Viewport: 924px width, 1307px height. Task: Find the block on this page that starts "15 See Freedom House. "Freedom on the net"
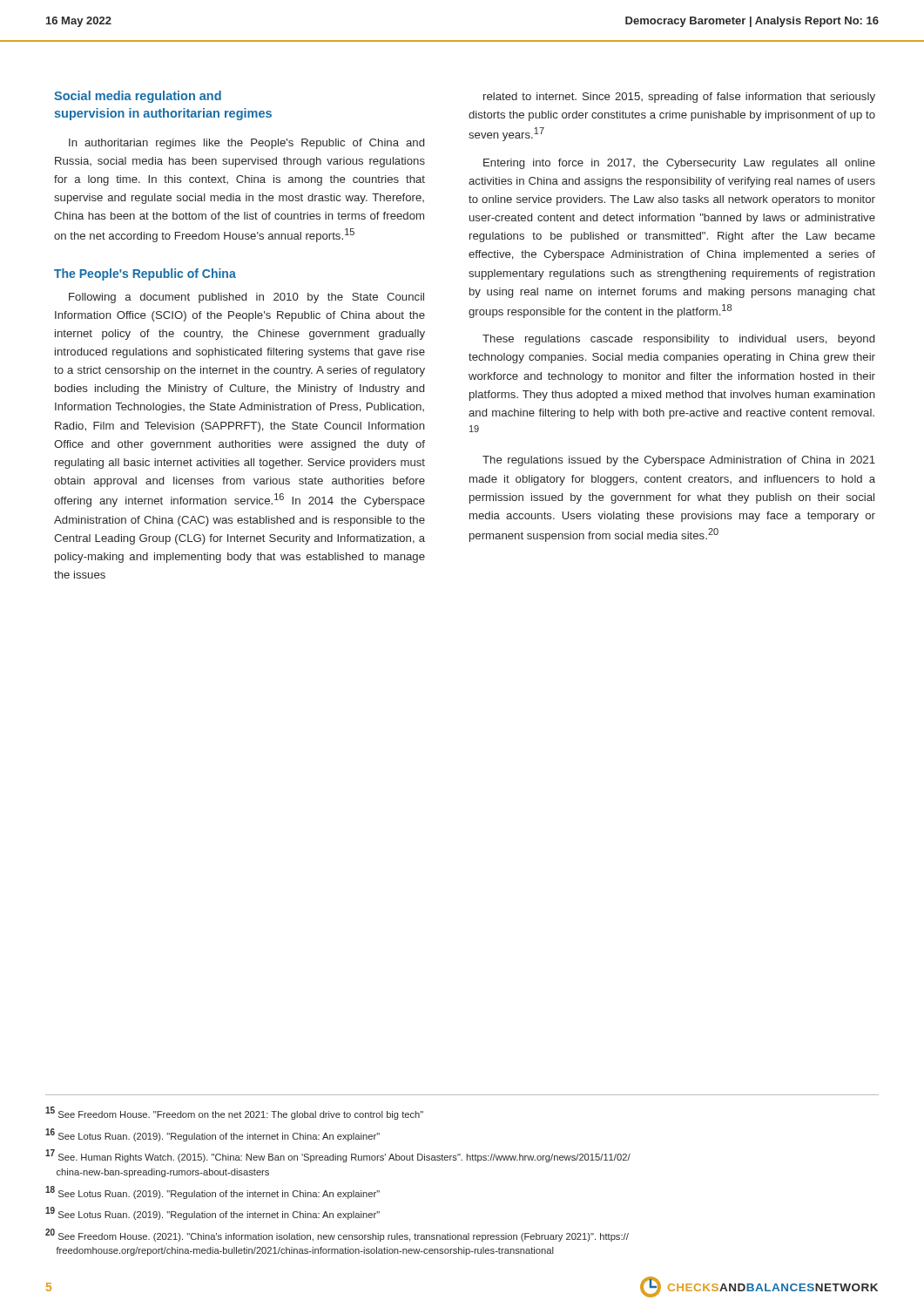click(x=234, y=1113)
